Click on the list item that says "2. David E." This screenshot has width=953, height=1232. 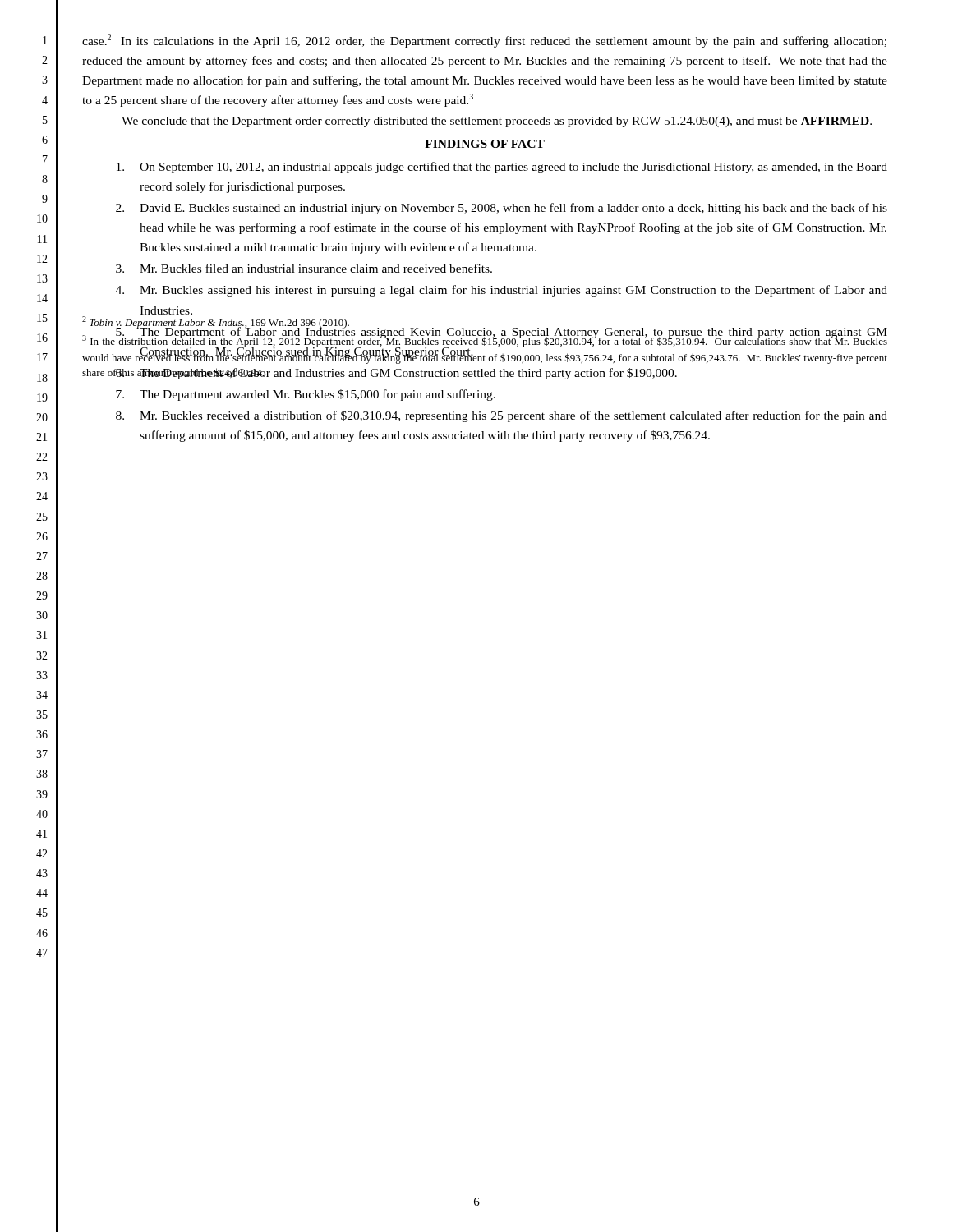[485, 228]
